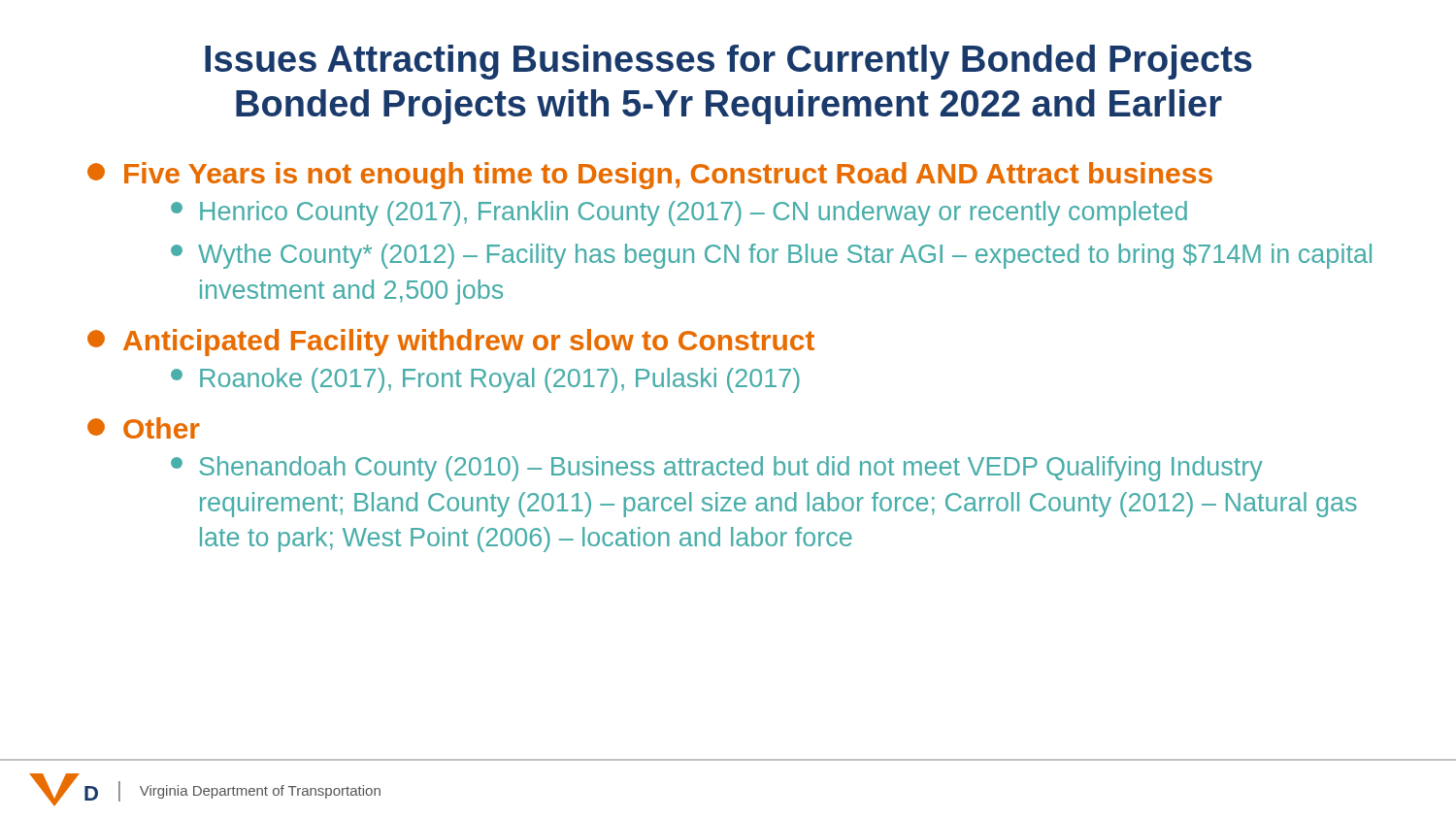1456x819 pixels.
Task: Find the text block starting "Issues Attracting Businesses"
Action: (x=728, y=82)
